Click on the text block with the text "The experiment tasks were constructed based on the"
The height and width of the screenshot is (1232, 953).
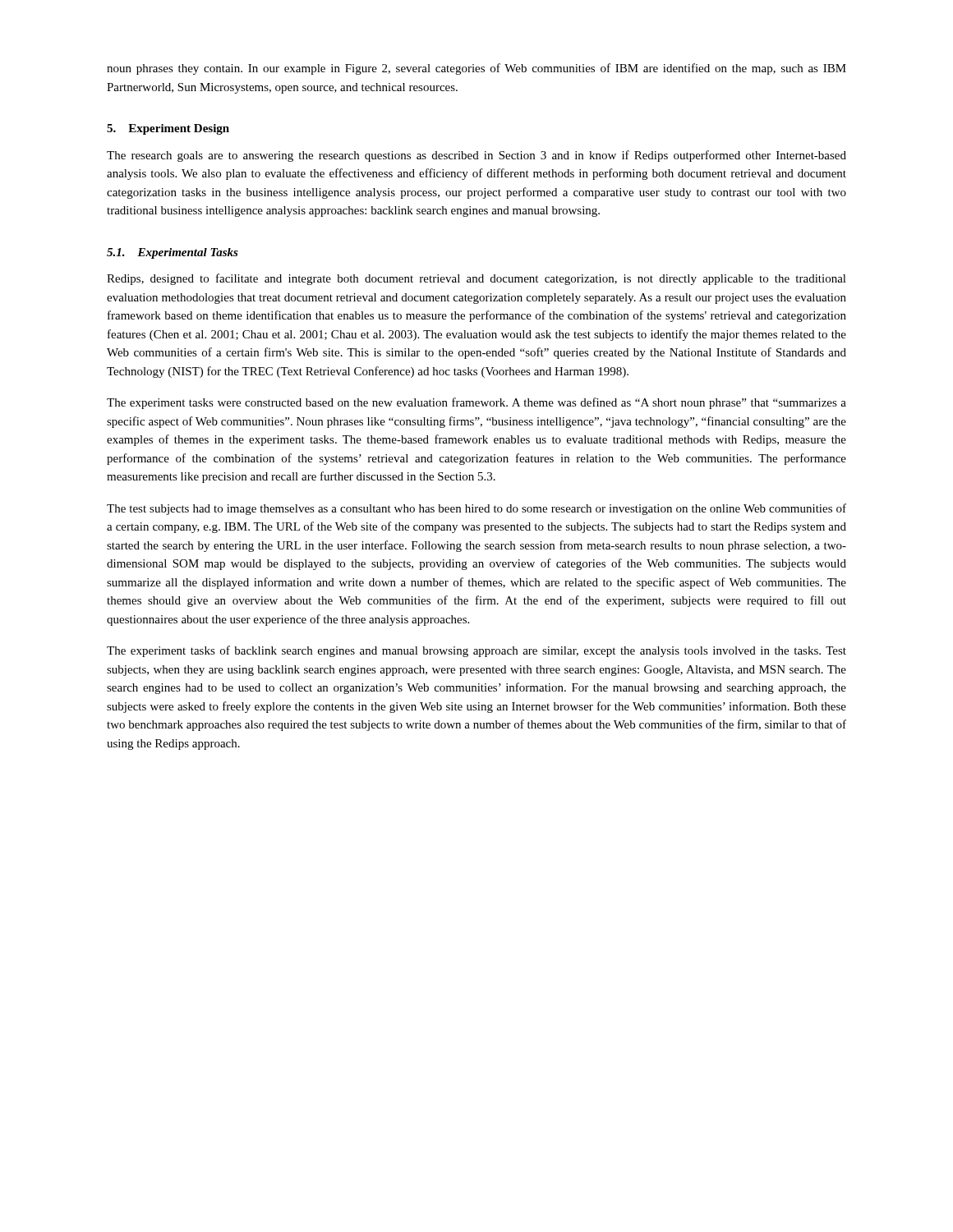tap(476, 440)
